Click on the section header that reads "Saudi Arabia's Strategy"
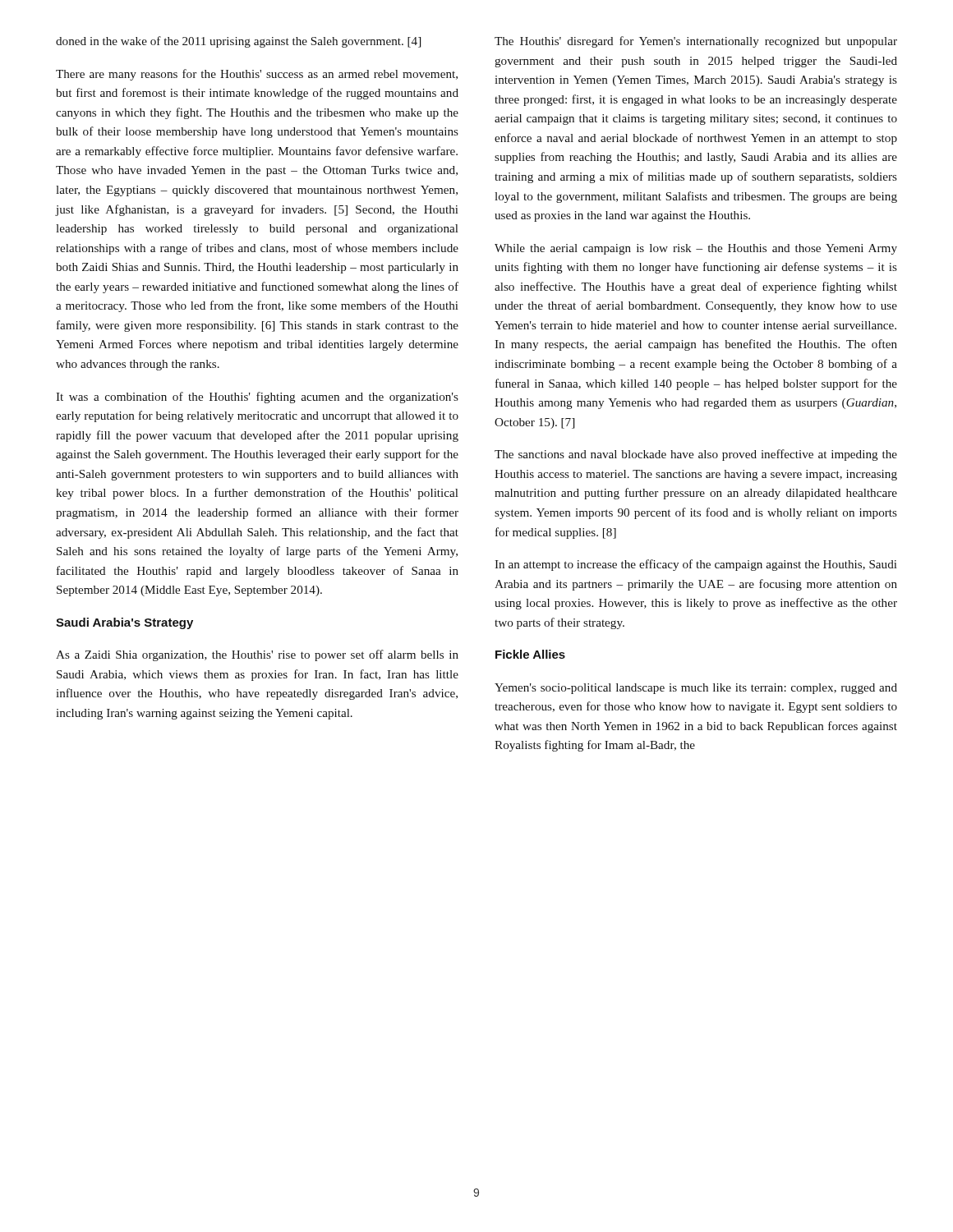The image size is (953, 1232). [124, 623]
